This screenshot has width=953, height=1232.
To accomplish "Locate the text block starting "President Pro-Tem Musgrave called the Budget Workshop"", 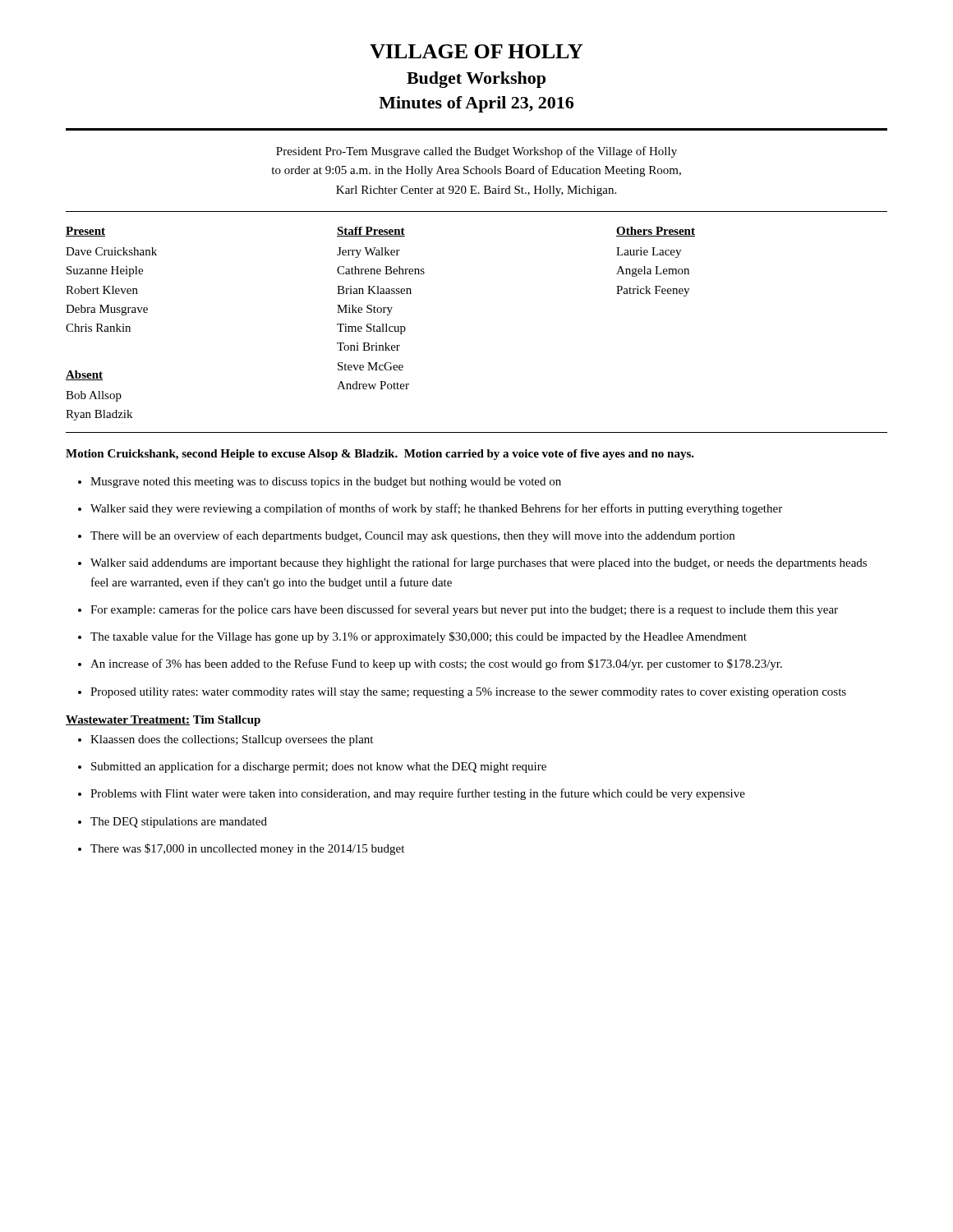I will 476,170.
